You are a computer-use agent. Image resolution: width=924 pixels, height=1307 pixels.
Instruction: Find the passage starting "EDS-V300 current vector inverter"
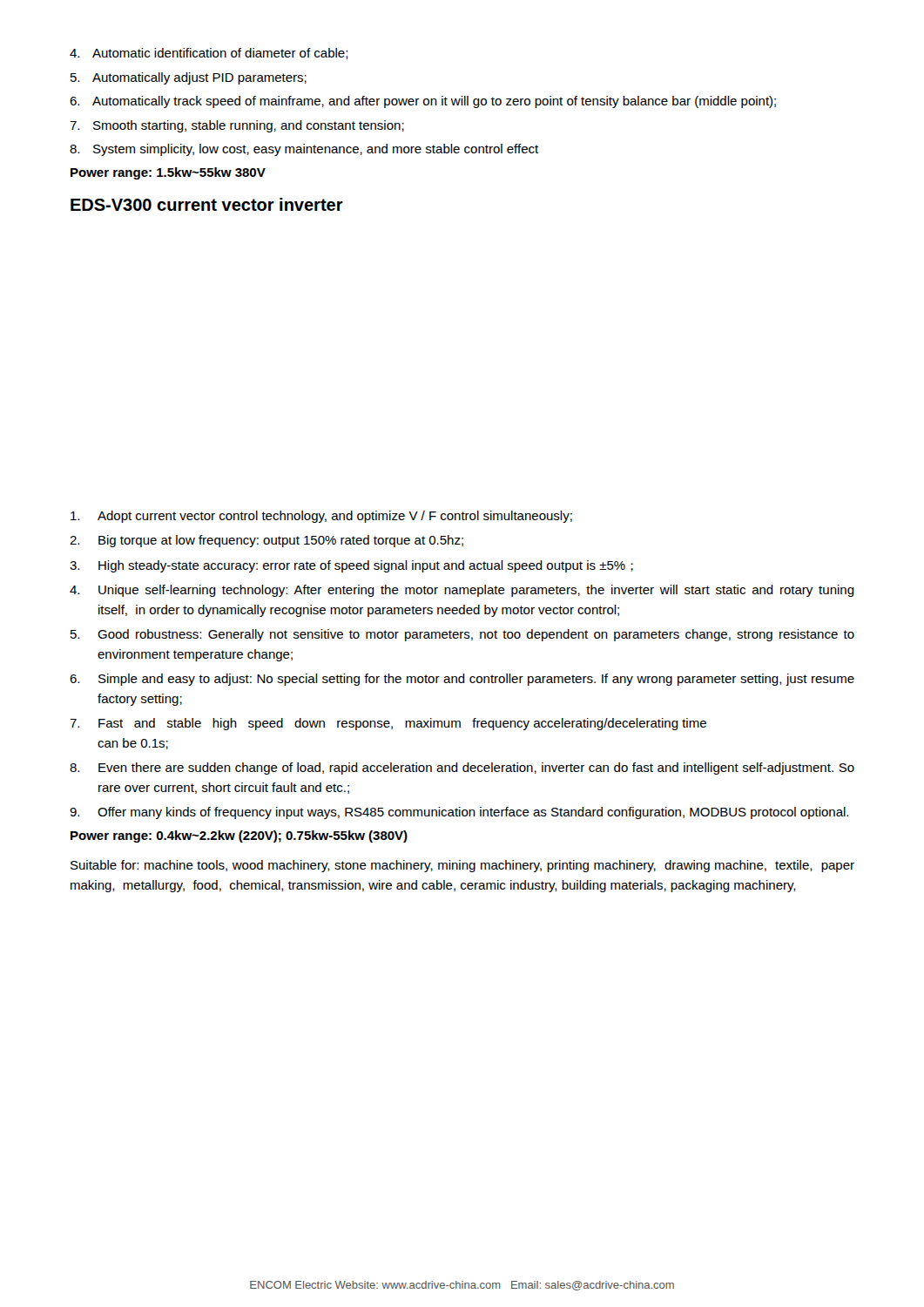[x=206, y=204]
